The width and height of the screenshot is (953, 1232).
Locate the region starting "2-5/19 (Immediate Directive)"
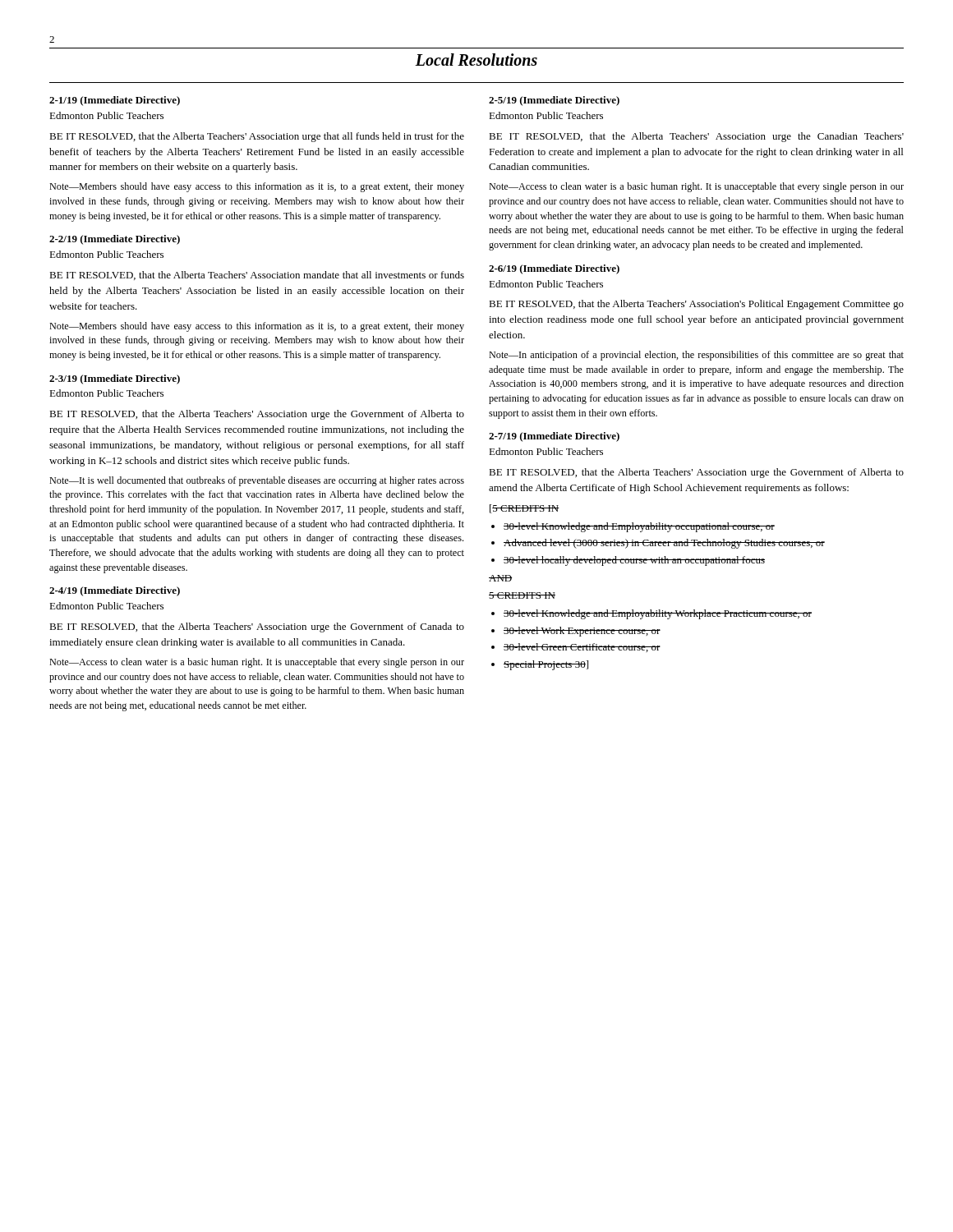click(x=554, y=101)
